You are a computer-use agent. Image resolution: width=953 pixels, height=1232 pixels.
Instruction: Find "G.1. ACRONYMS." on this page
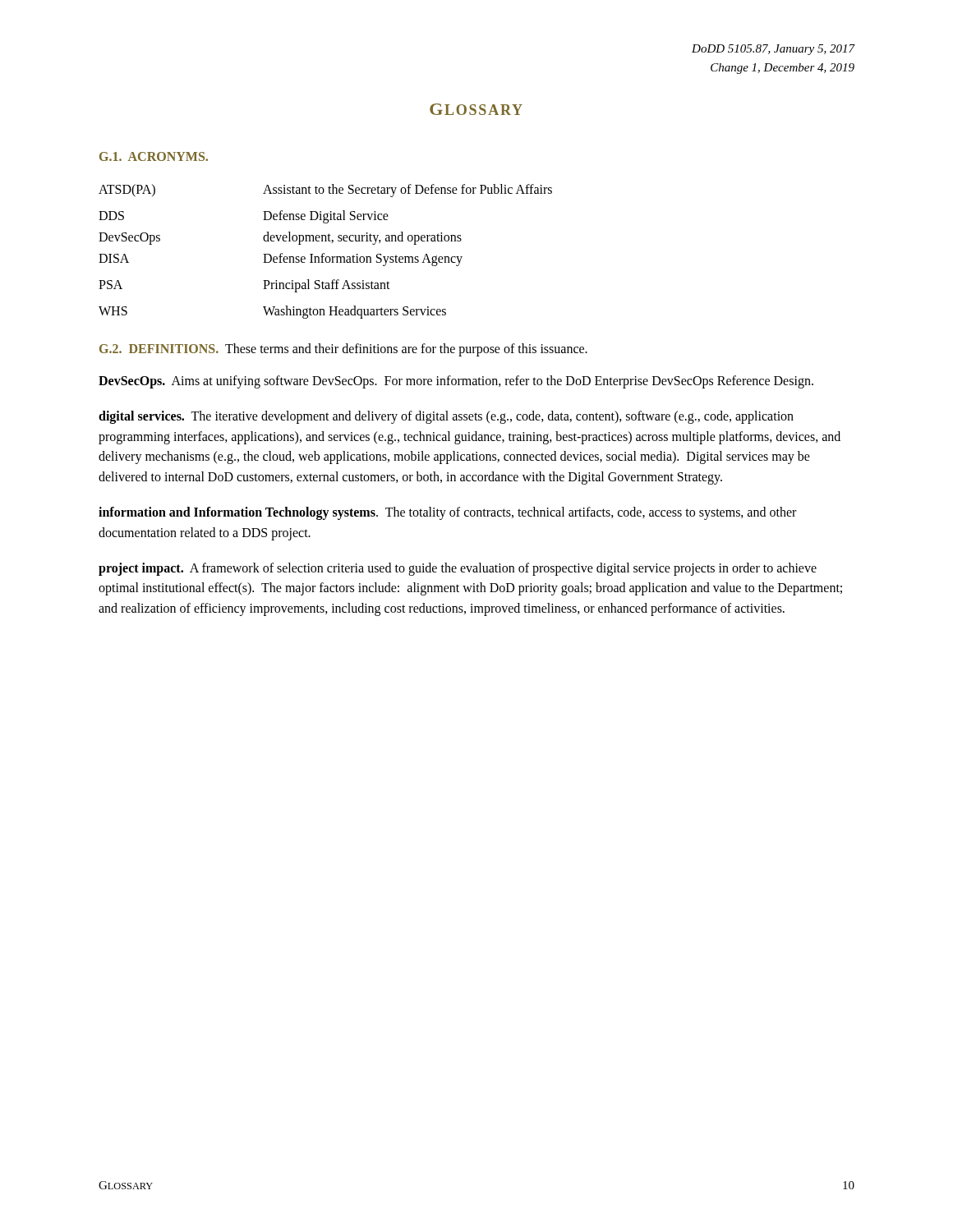[154, 156]
